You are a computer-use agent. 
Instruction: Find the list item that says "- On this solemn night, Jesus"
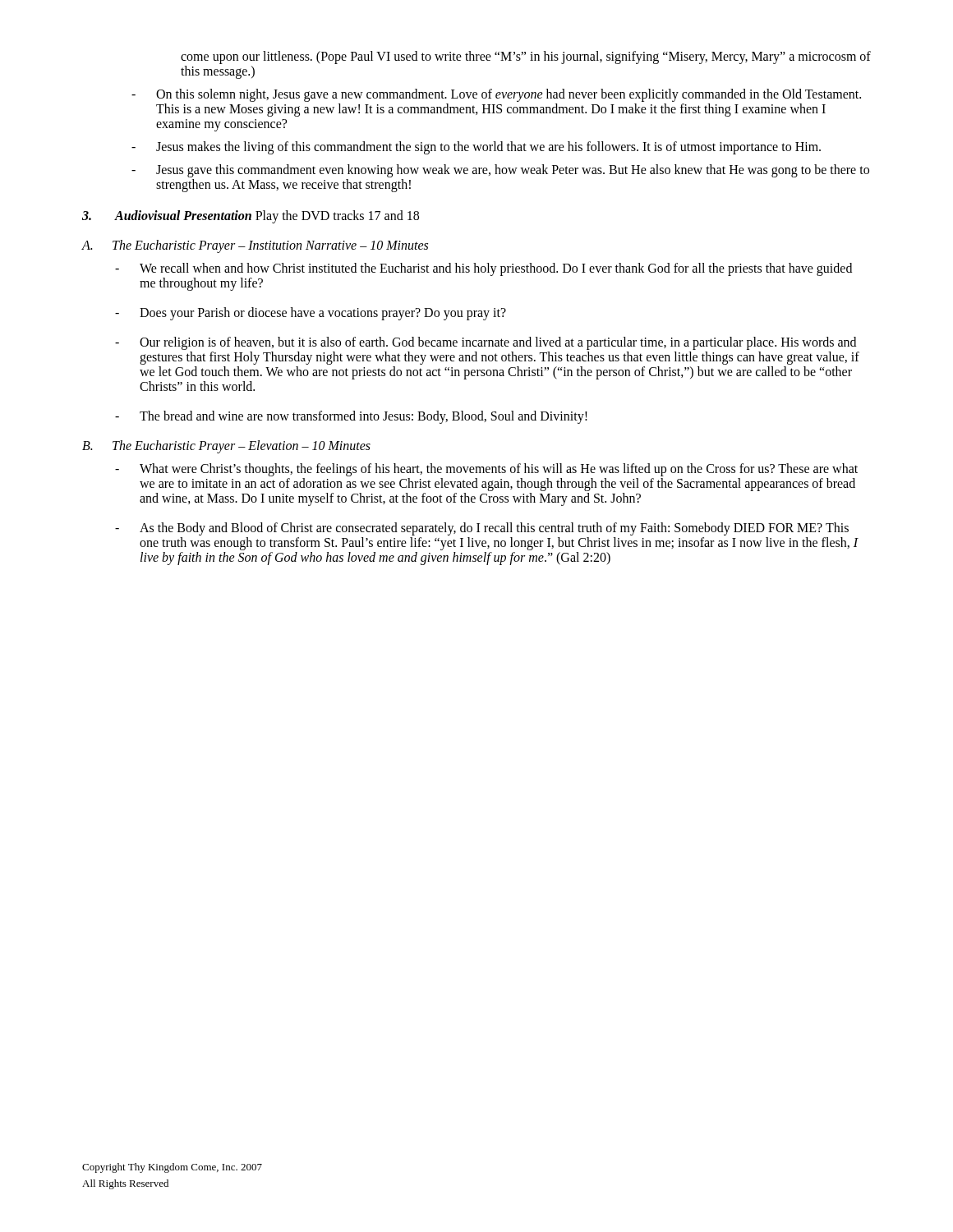[x=501, y=109]
